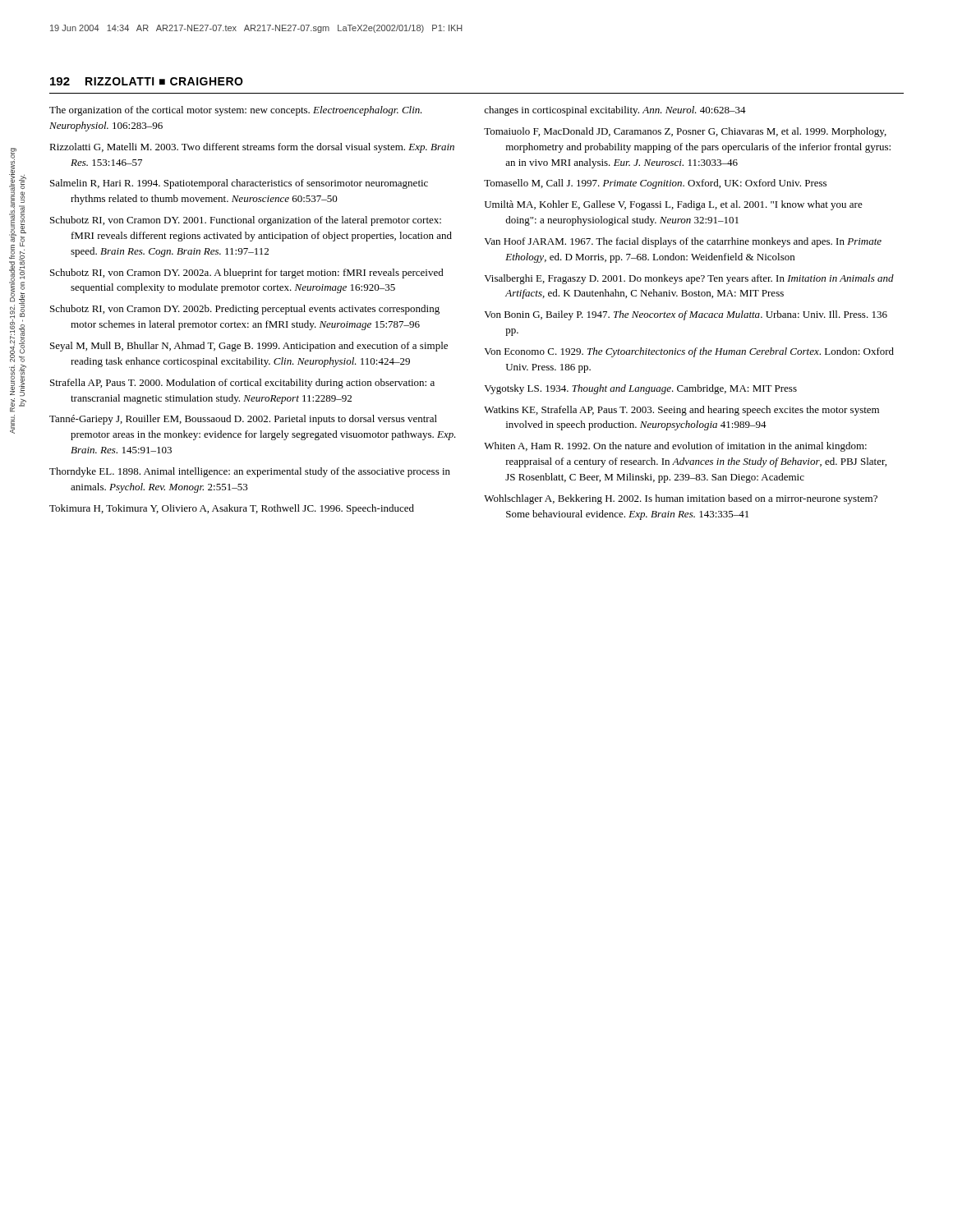The height and width of the screenshot is (1232, 953).
Task: Locate the passage starting "changes in corticospinal"
Action: tap(615, 110)
